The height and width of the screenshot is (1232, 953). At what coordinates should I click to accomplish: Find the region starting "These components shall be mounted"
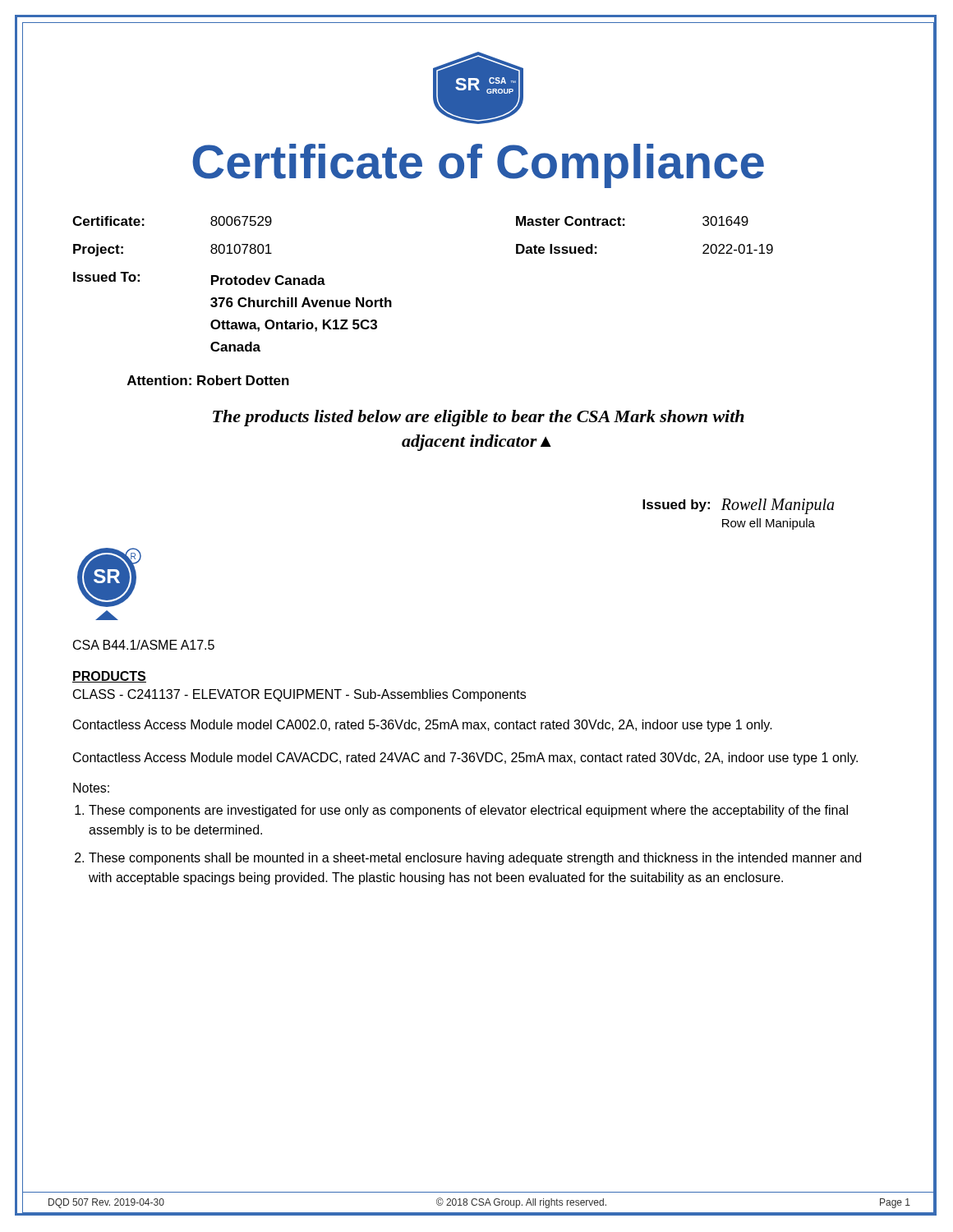[475, 868]
